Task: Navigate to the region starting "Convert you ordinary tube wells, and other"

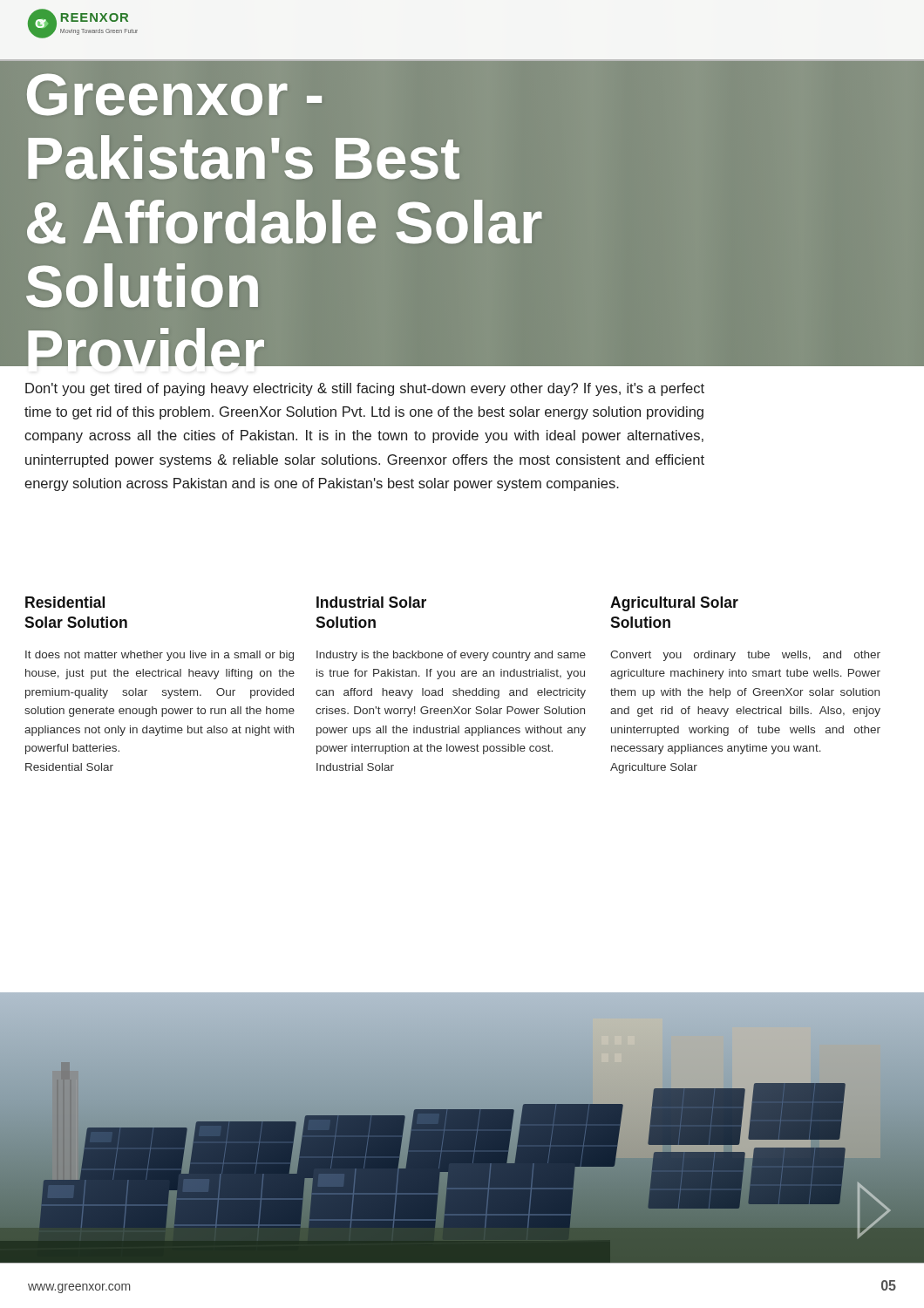Action: (x=745, y=711)
